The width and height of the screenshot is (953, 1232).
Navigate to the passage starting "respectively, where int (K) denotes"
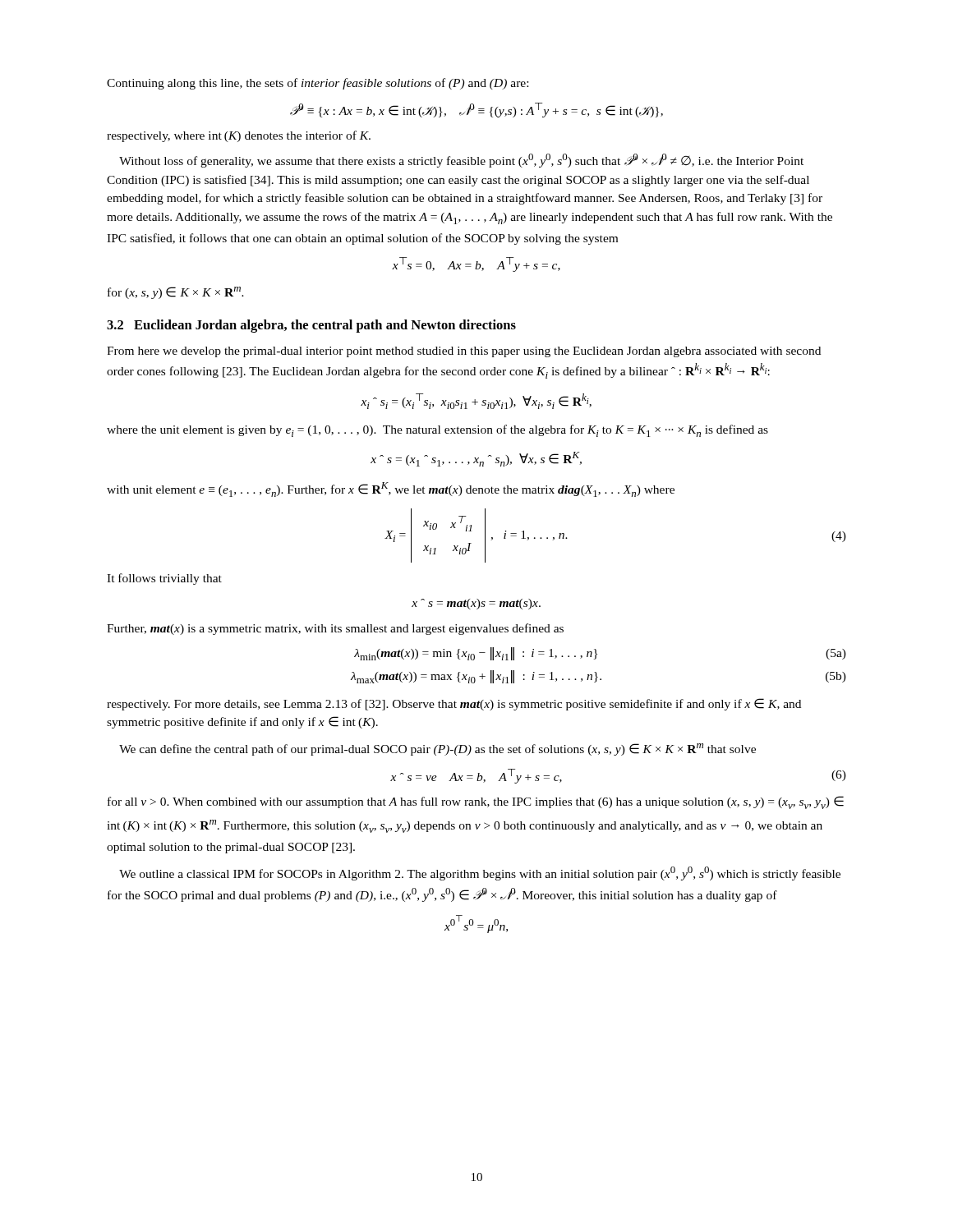pyautogui.click(x=239, y=135)
